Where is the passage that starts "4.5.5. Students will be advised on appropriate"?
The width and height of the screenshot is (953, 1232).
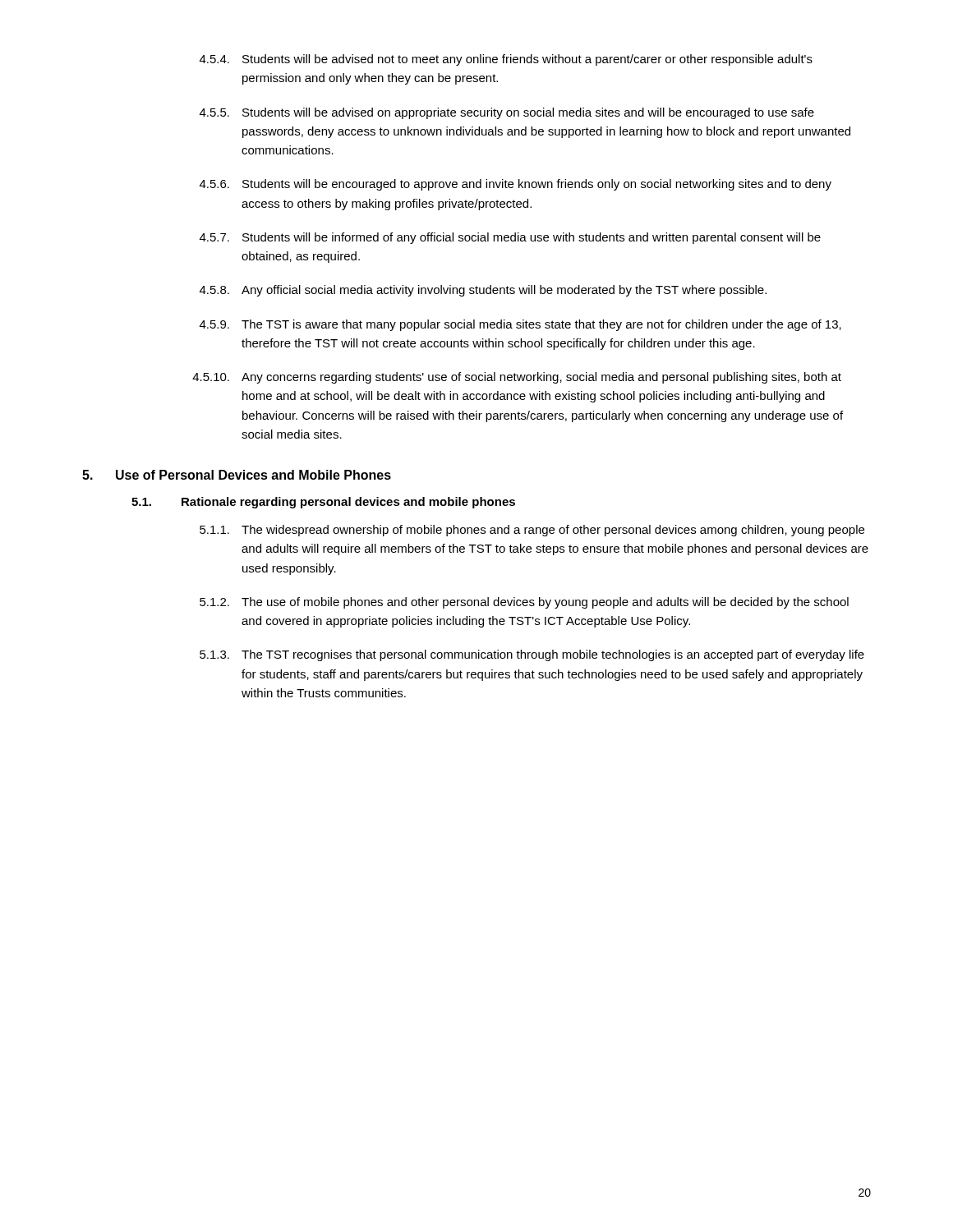pos(509,131)
